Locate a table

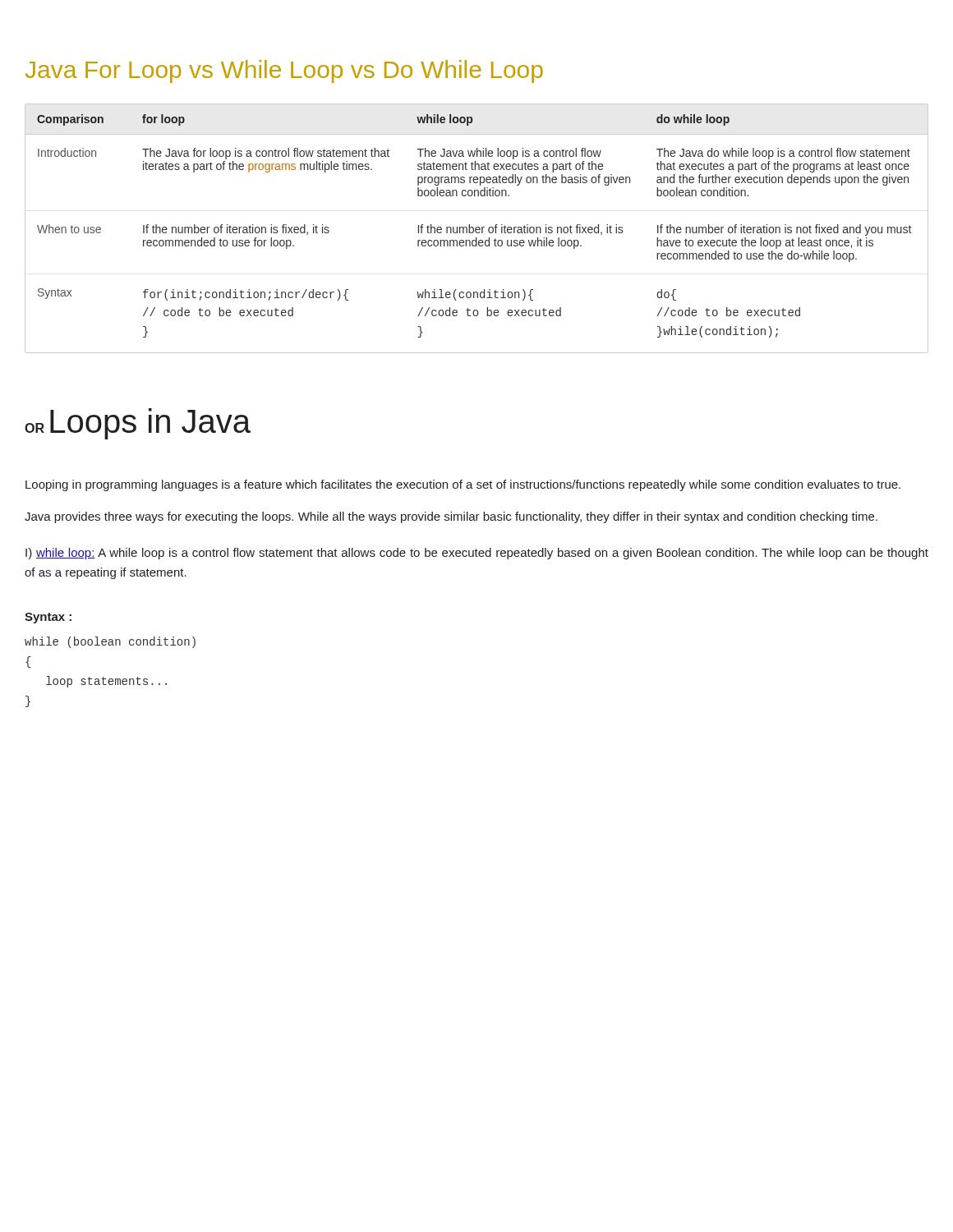(476, 228)
